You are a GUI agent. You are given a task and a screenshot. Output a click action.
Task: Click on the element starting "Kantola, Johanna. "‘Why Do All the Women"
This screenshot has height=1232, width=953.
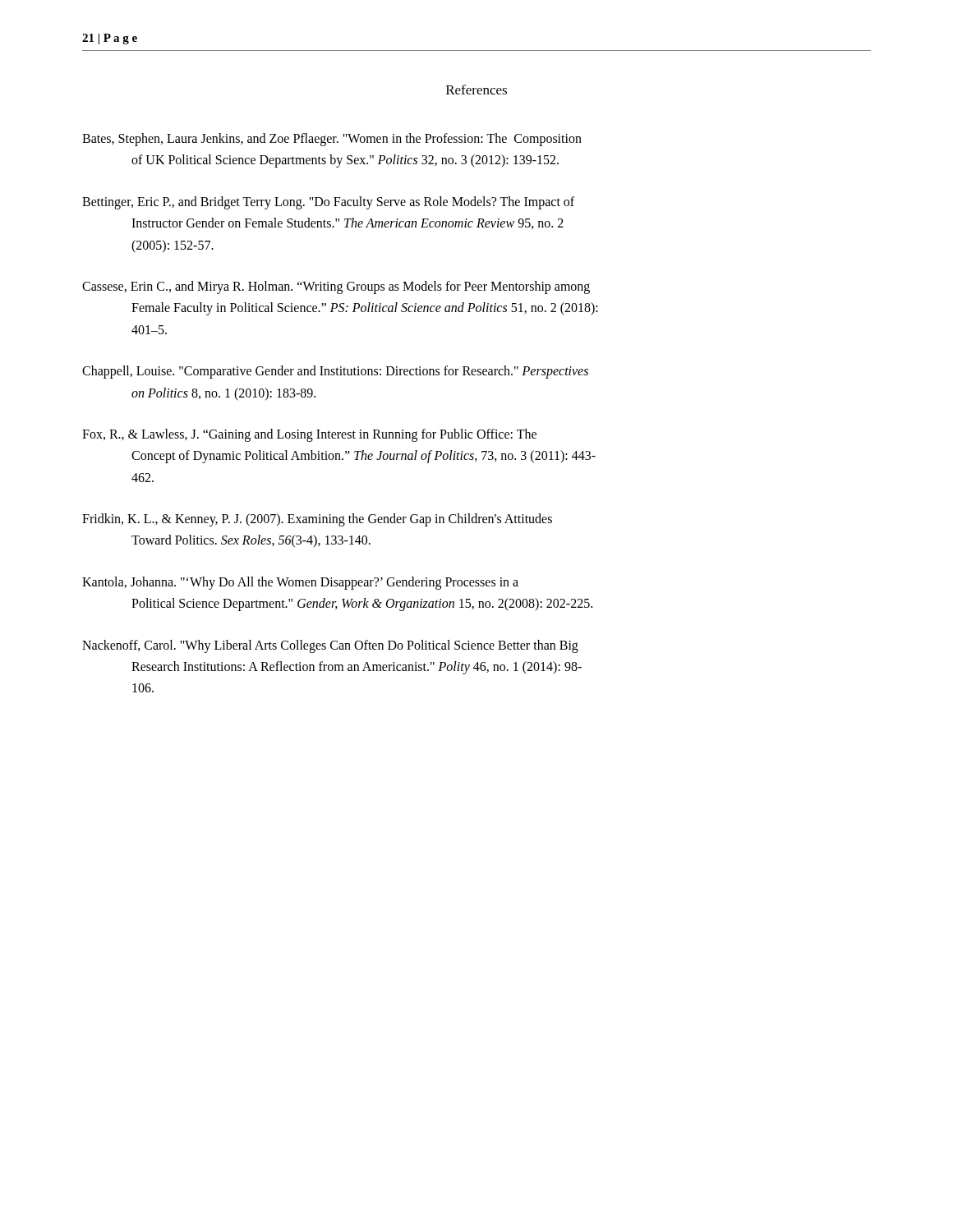point(476,593)
